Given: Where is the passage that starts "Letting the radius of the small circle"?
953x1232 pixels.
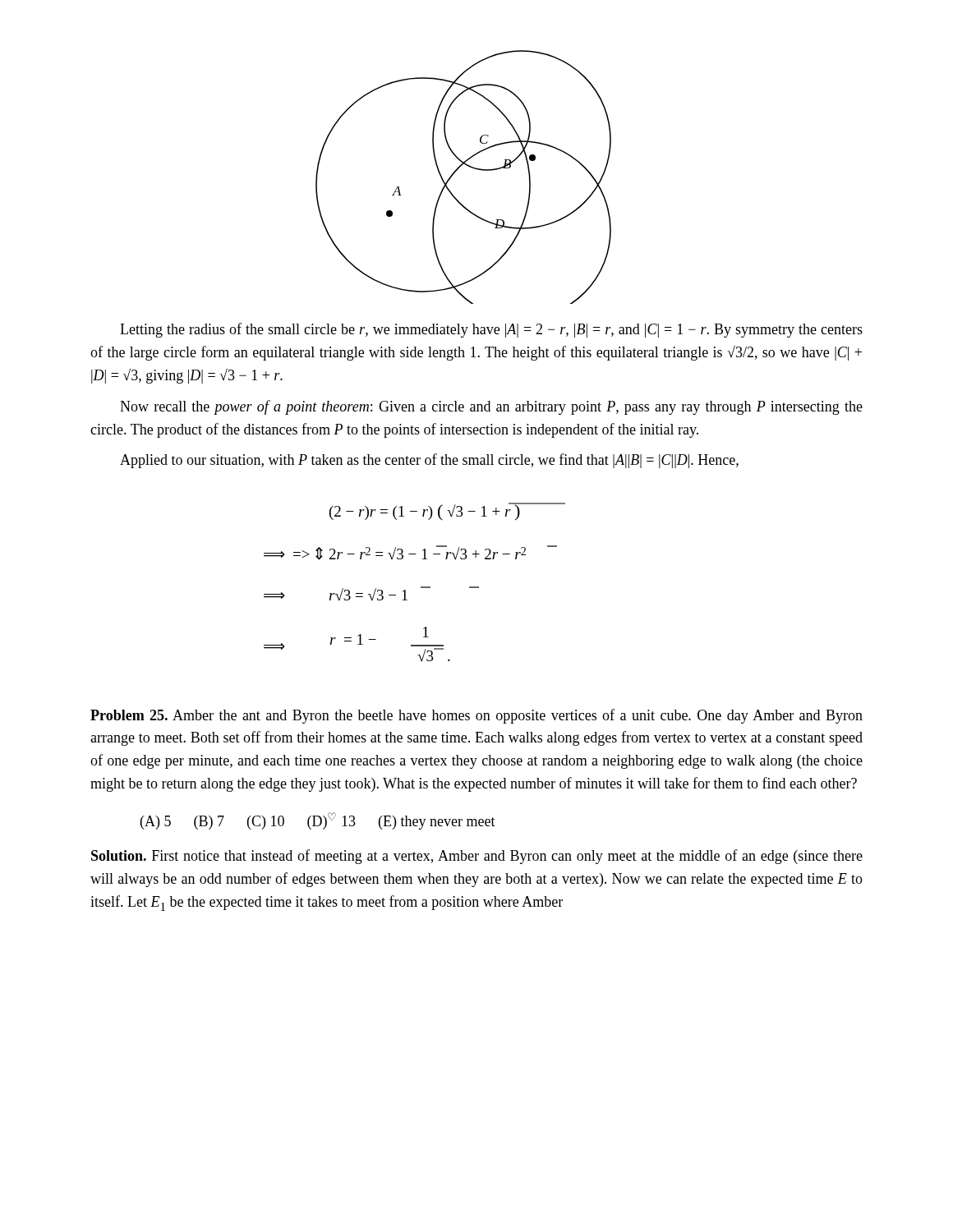Looking at the screenshot, I should tap(476, 396).
